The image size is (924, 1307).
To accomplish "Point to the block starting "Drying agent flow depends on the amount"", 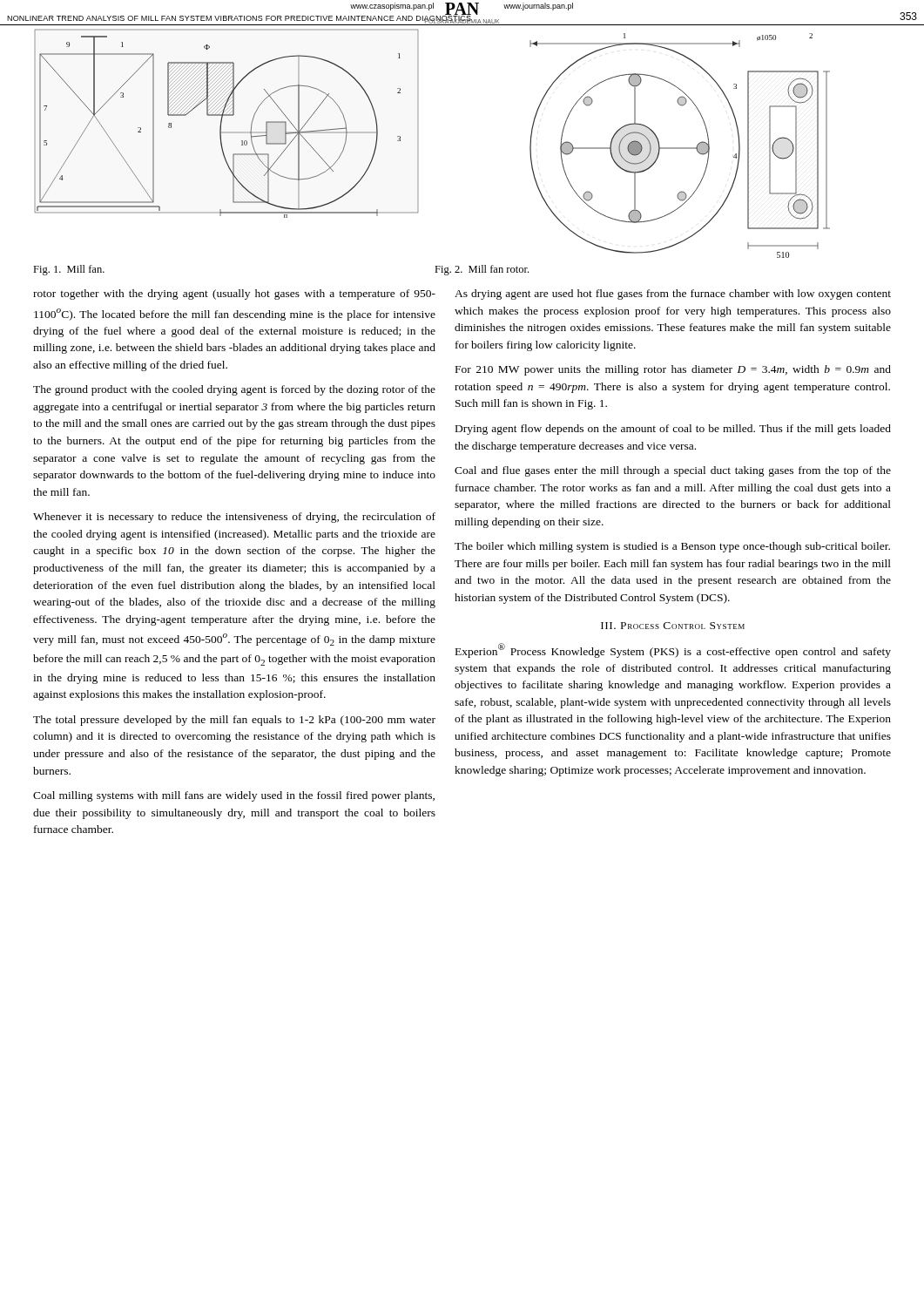I will [673, 437].
